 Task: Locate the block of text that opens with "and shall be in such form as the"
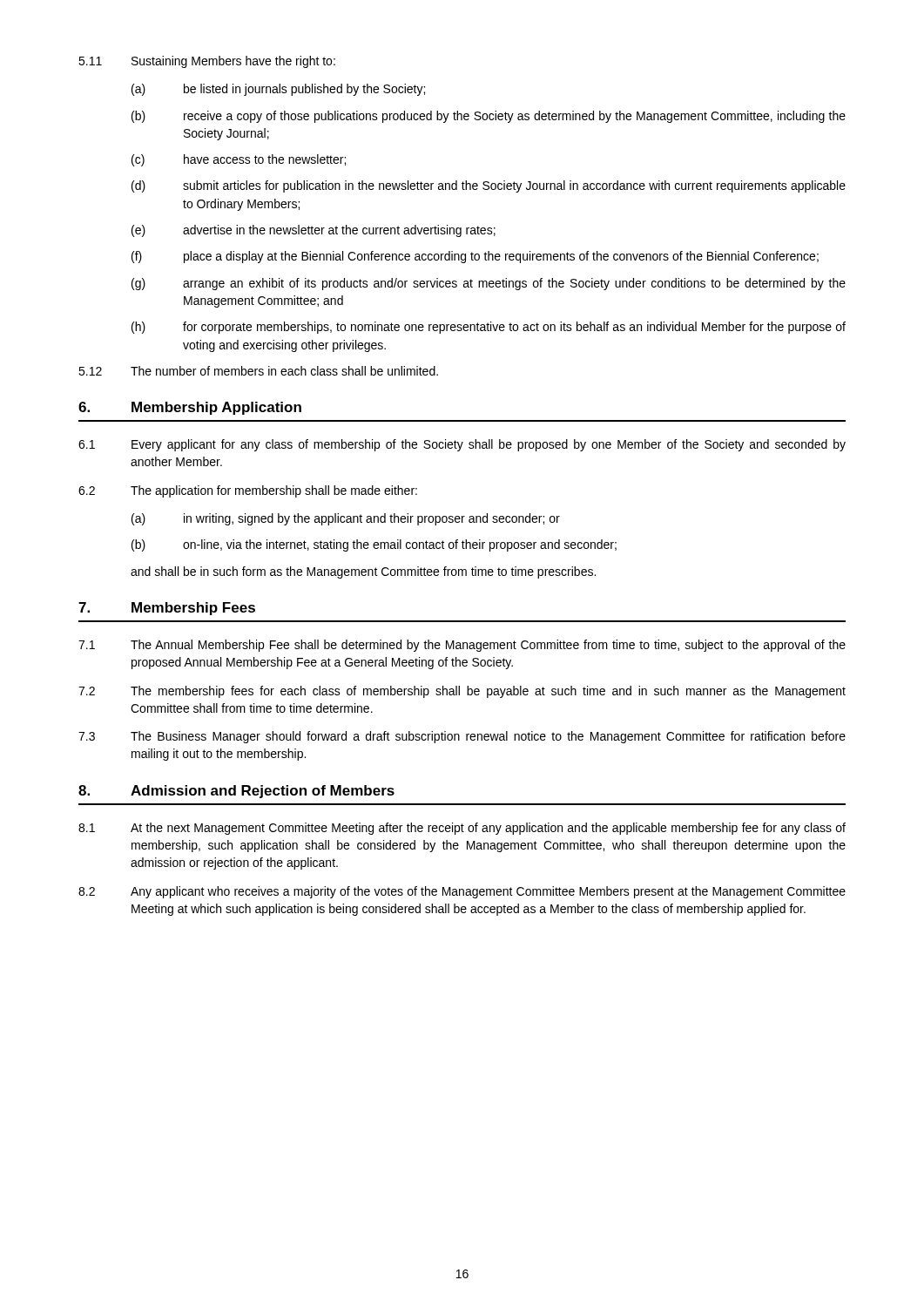coord(364,571)
